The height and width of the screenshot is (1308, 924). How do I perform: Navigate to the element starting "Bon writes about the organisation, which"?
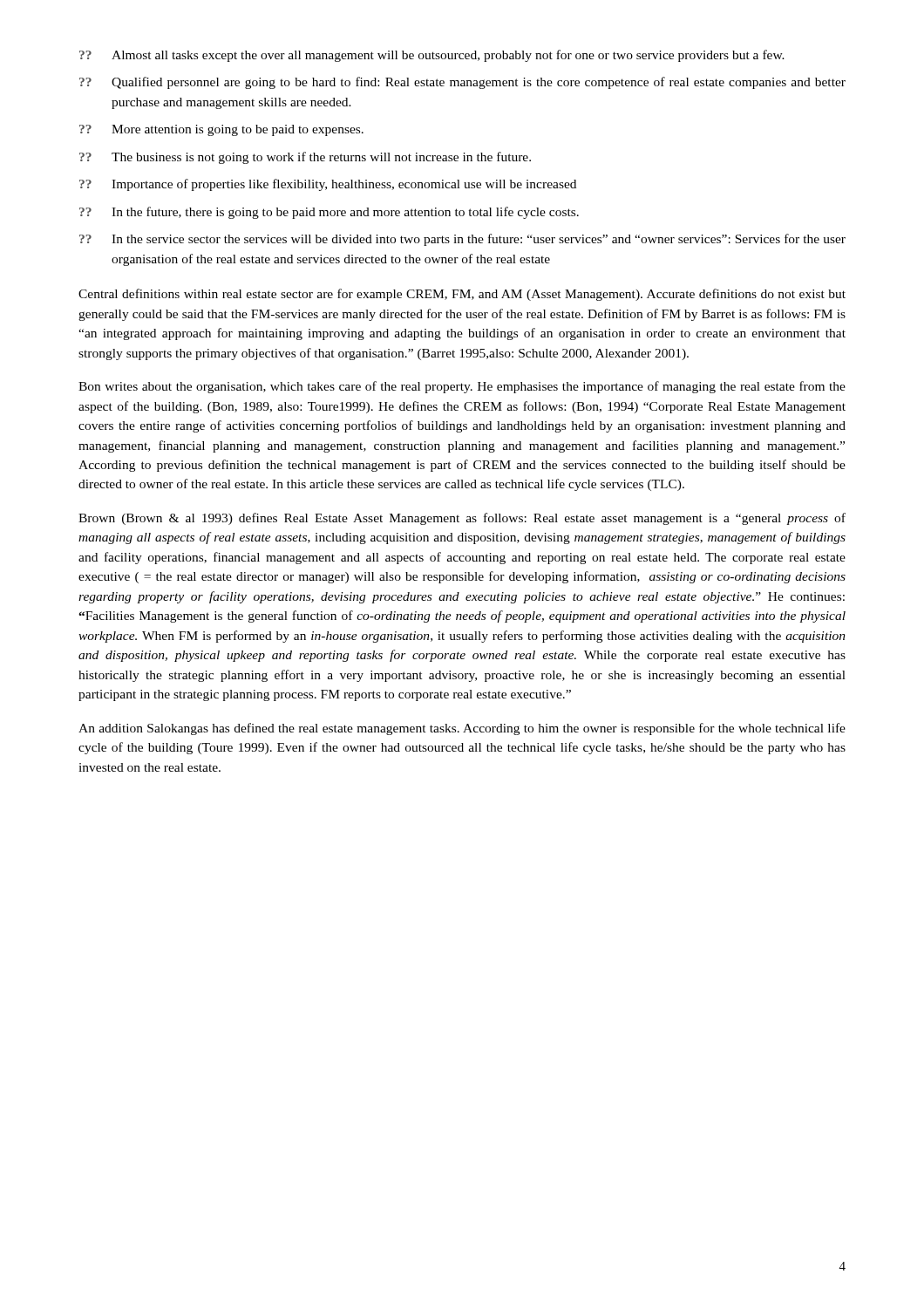[x=462, y=435]
